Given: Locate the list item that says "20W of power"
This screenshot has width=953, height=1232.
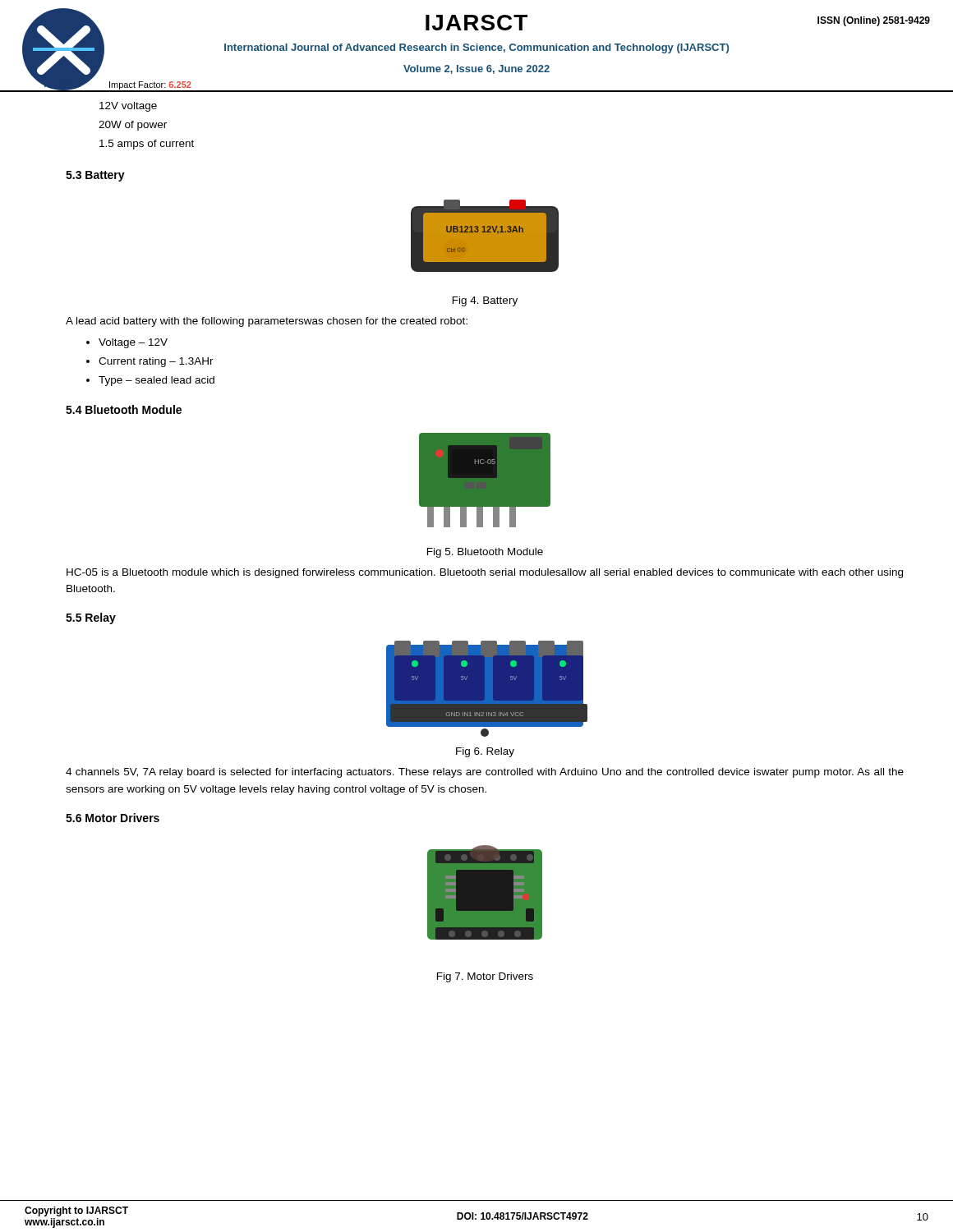Looking at the screenshot, I should (x=133, y=124).
